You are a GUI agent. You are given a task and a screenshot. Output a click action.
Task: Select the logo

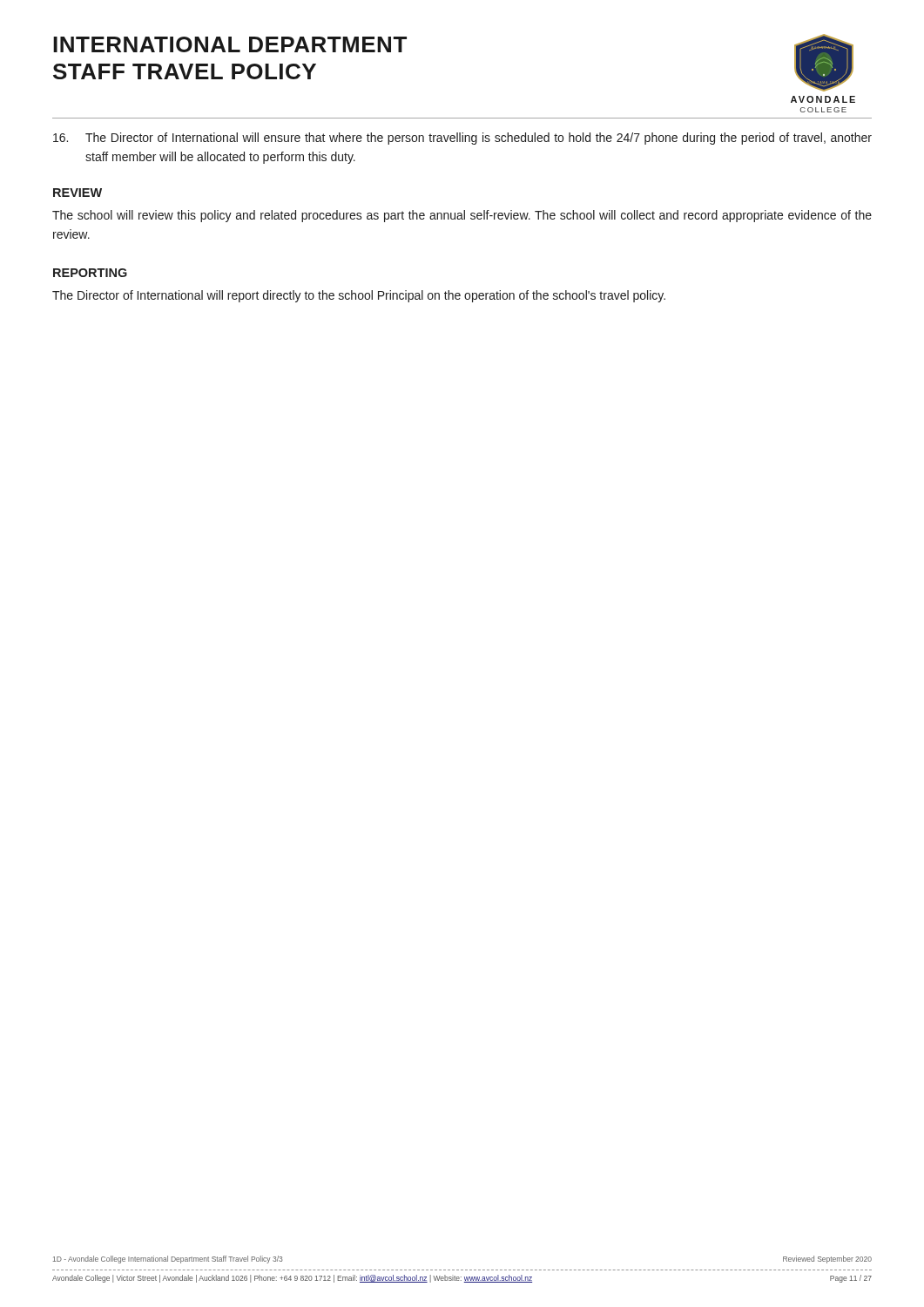tap(824, 73)
